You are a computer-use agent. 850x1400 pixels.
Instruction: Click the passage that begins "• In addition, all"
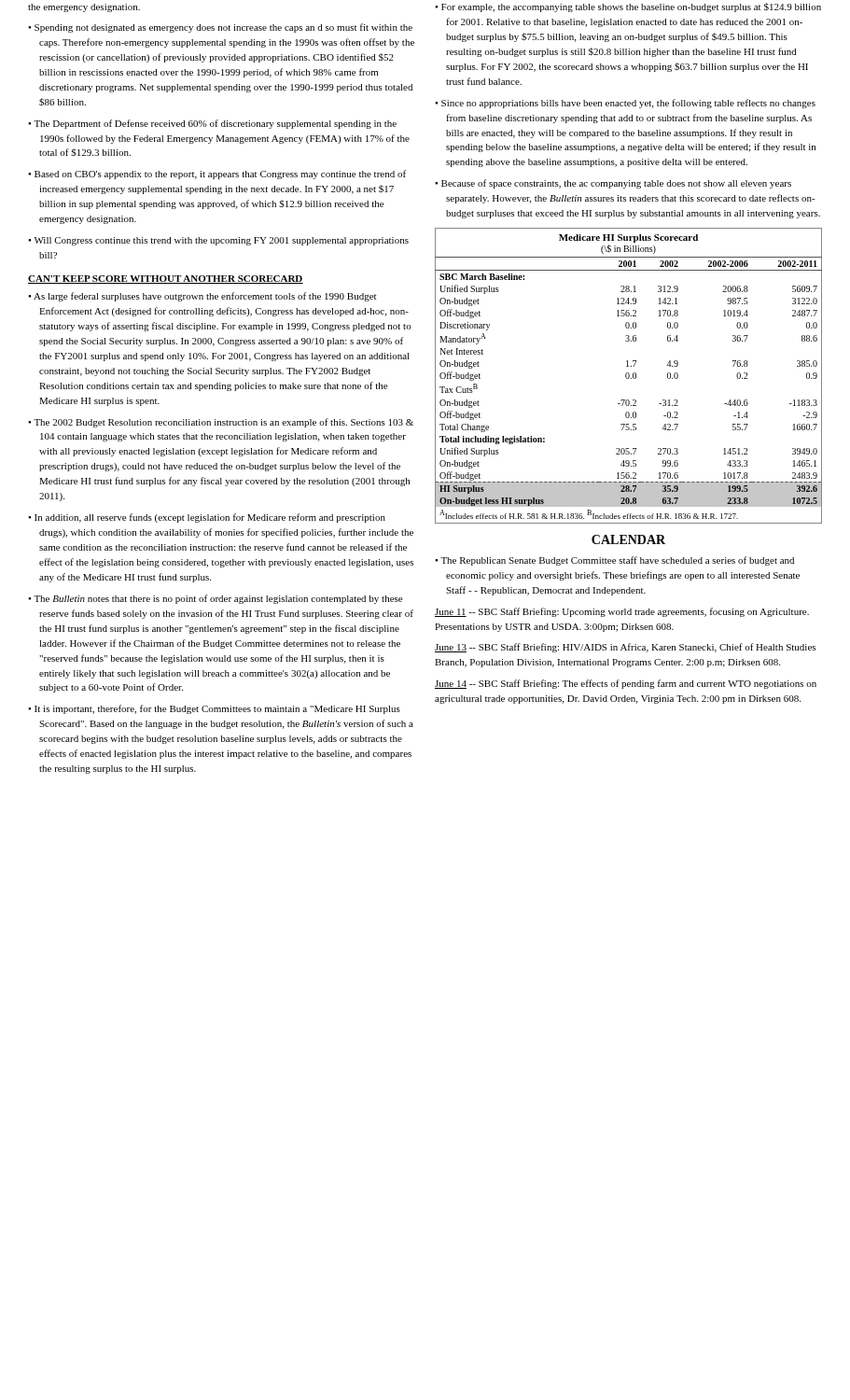(221, 547)
